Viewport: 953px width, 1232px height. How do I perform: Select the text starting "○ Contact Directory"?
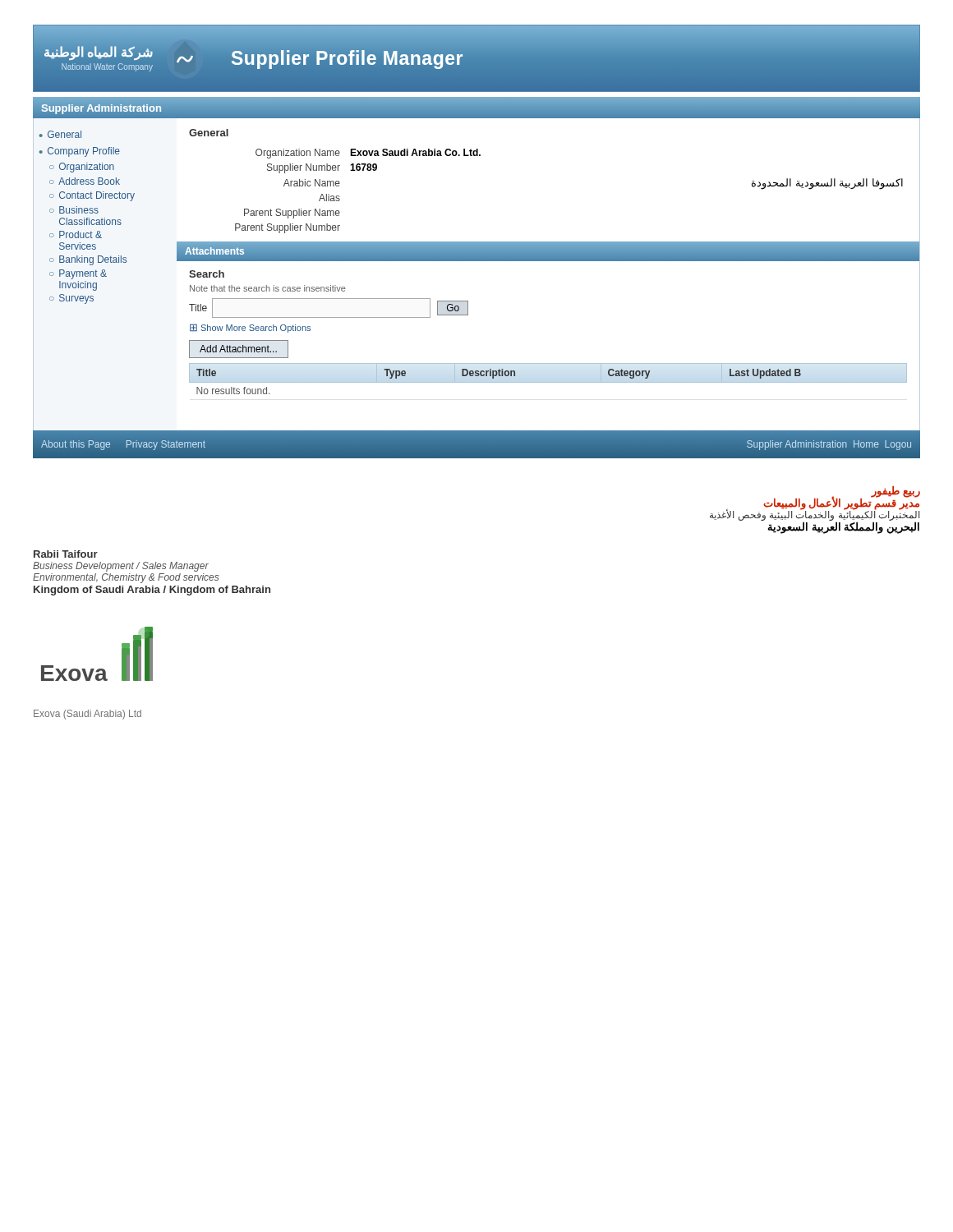[x=92, y=196]
